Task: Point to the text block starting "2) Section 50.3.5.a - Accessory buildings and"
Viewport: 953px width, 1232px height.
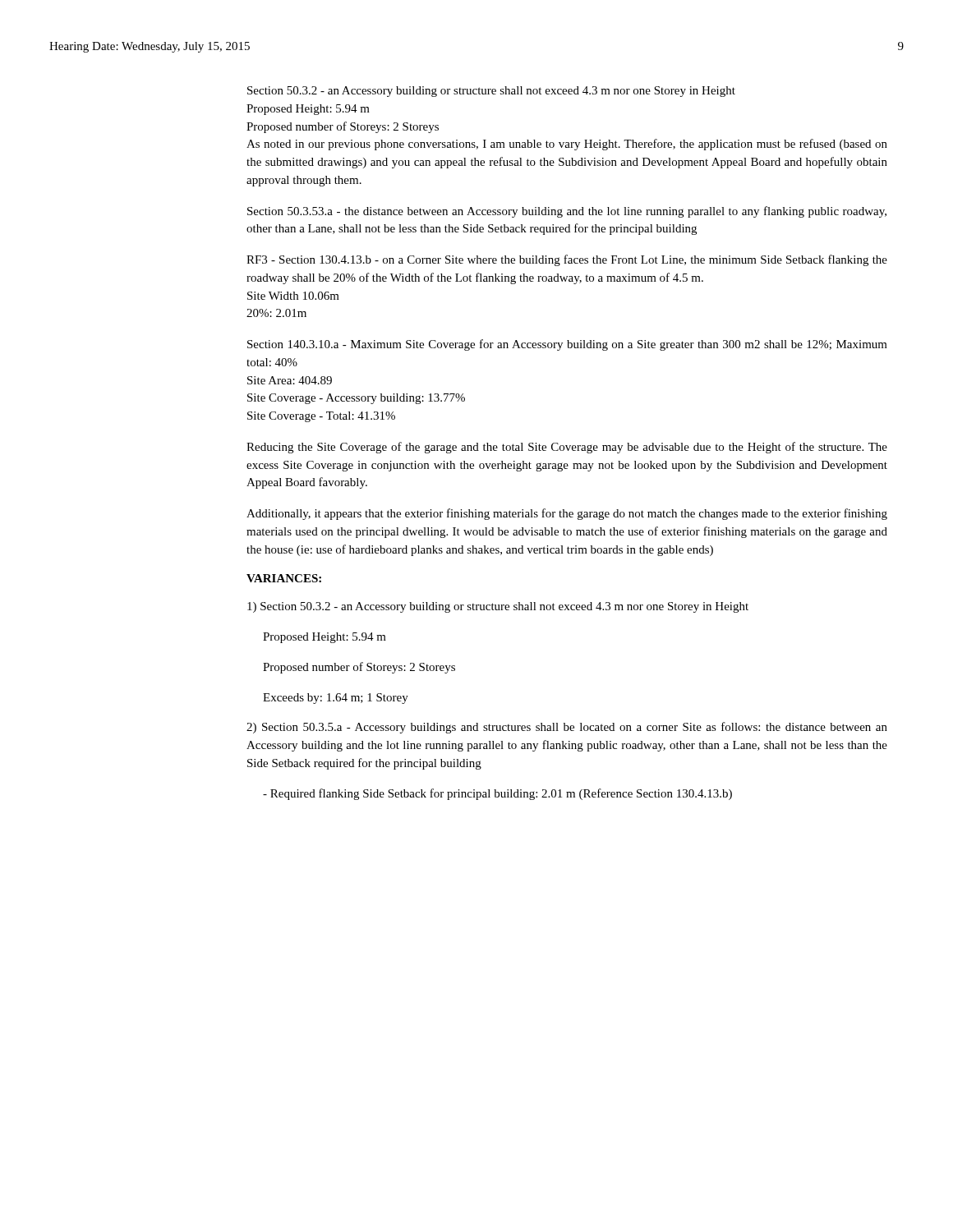Action: tap(567, 728)
